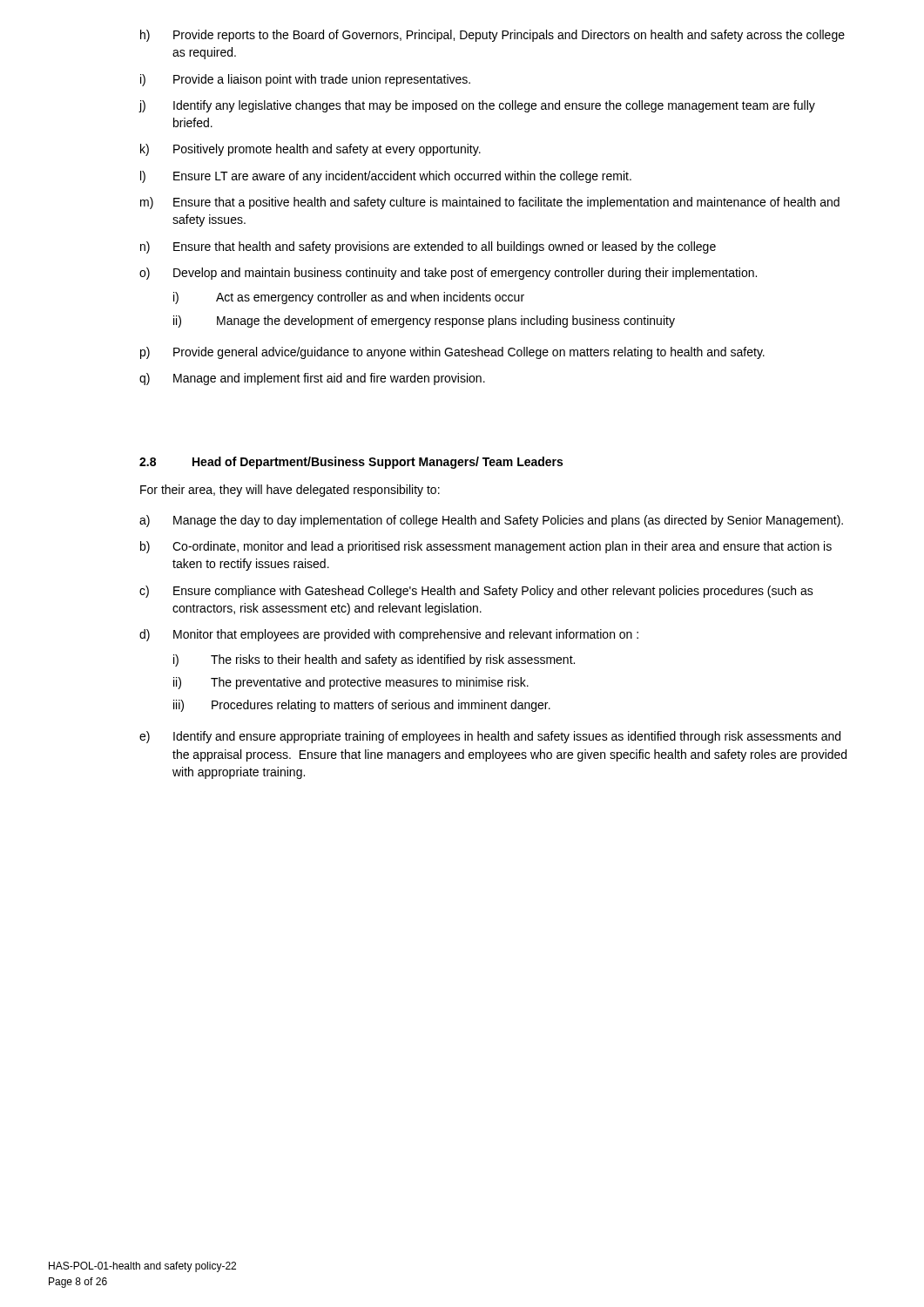Locate the block of text that opens with "For their area, they will have delegated"
The height and width of the screenshot is (1307, 924).
pos(290,490)
